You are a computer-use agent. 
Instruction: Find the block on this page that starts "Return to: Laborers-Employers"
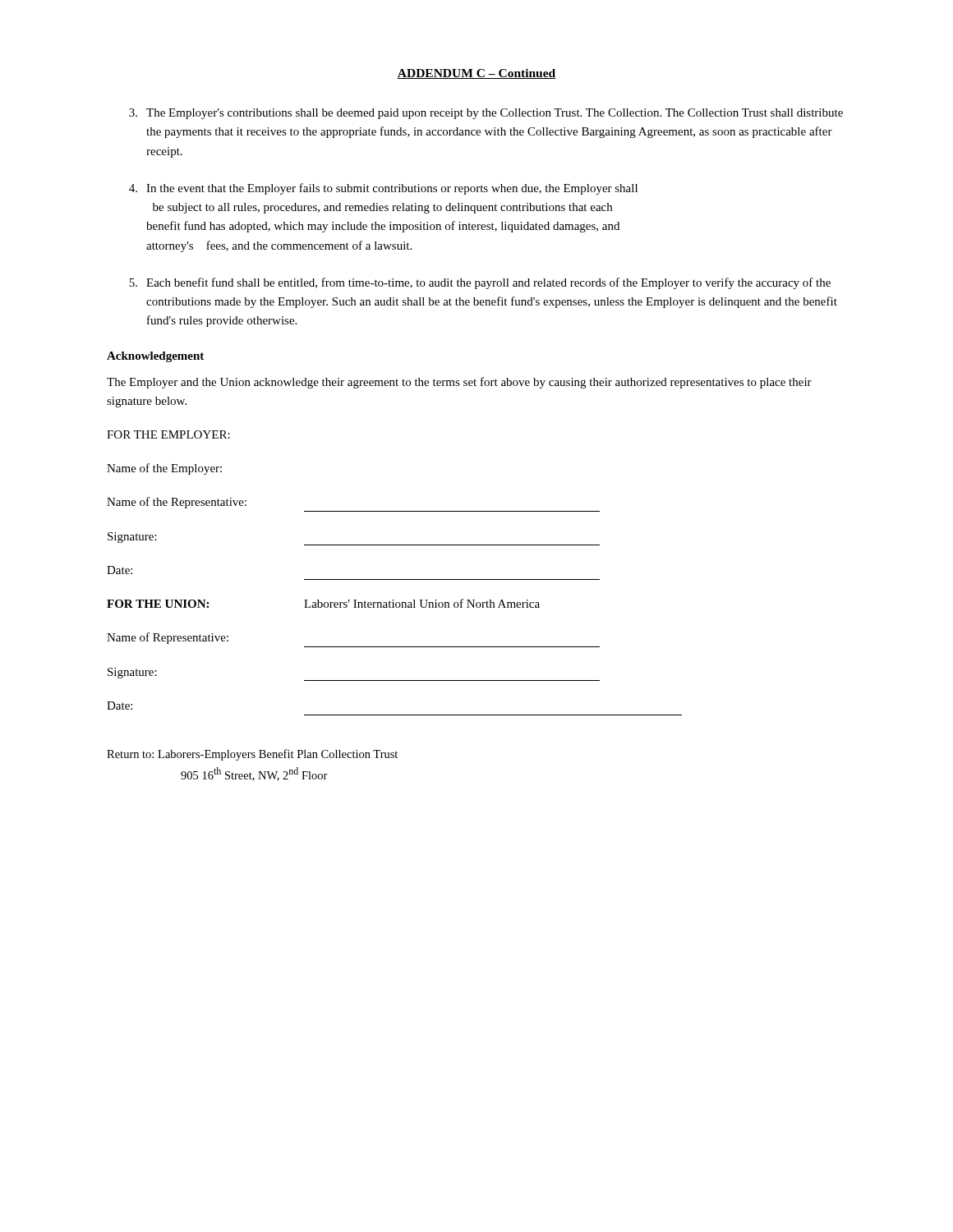coord(252,764)
